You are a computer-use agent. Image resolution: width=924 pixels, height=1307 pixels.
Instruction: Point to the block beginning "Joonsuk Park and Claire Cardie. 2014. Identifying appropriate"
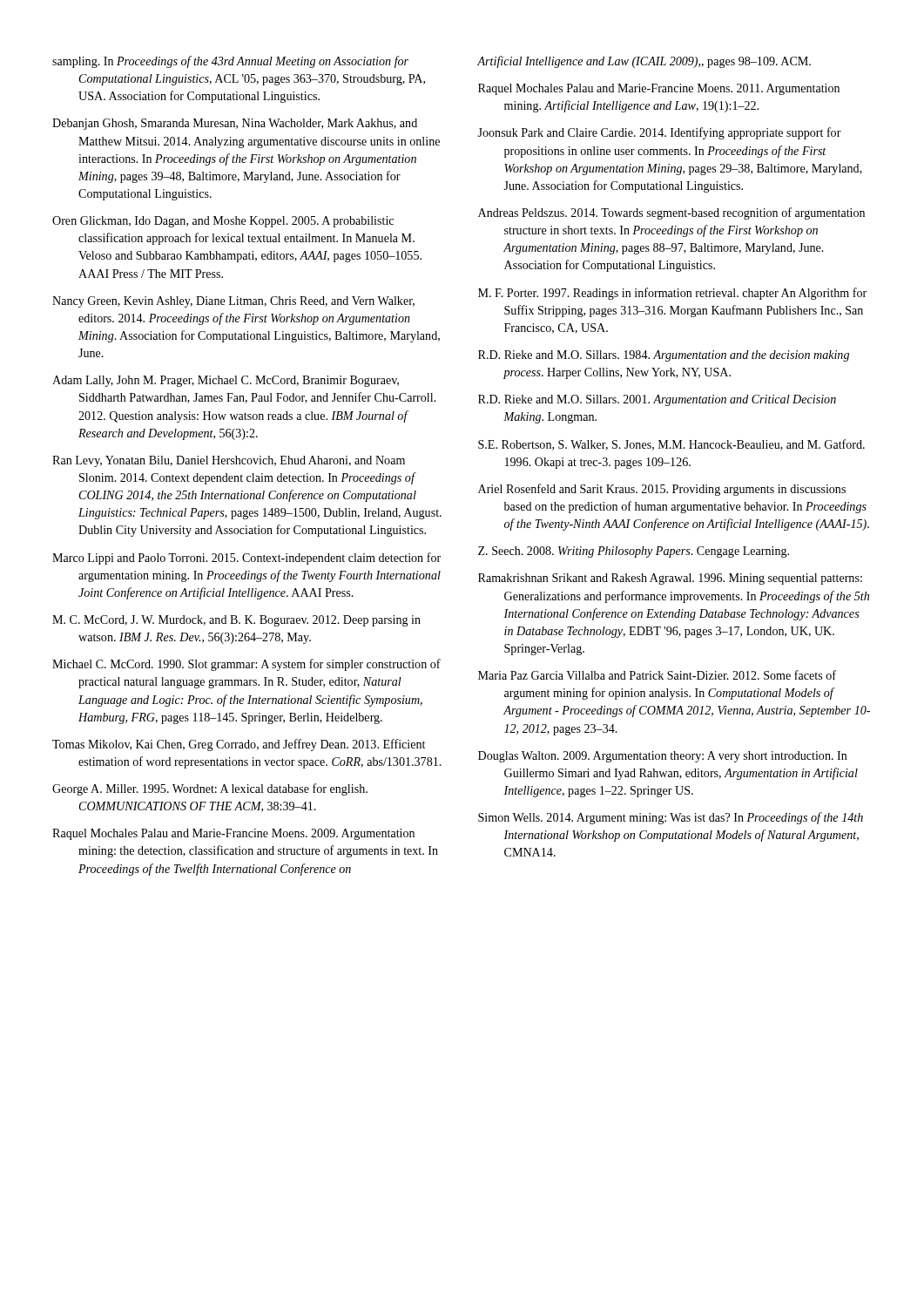point(670,159)
